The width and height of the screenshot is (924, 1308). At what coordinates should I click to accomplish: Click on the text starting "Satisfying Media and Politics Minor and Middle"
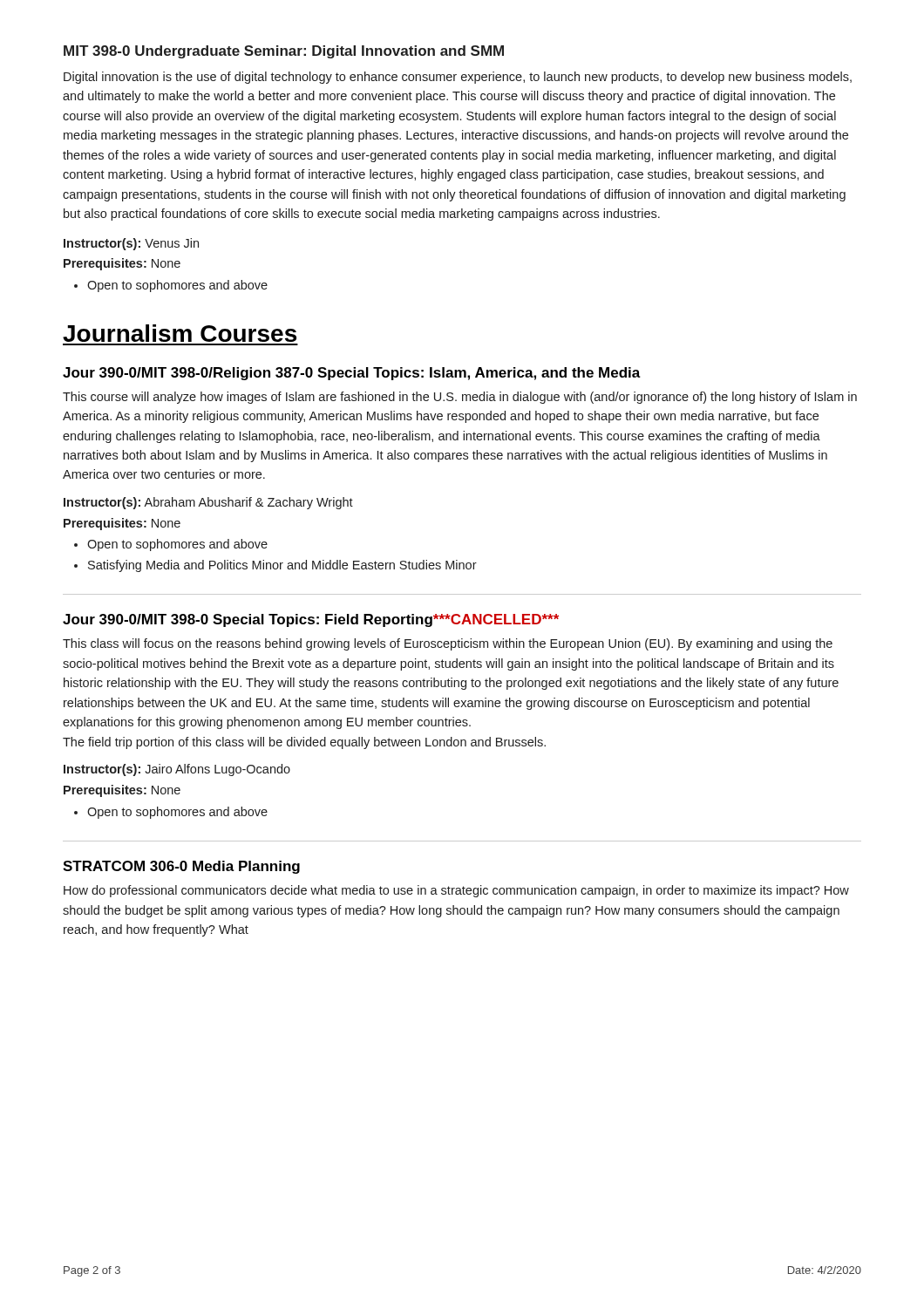click(x=282, y=565)
